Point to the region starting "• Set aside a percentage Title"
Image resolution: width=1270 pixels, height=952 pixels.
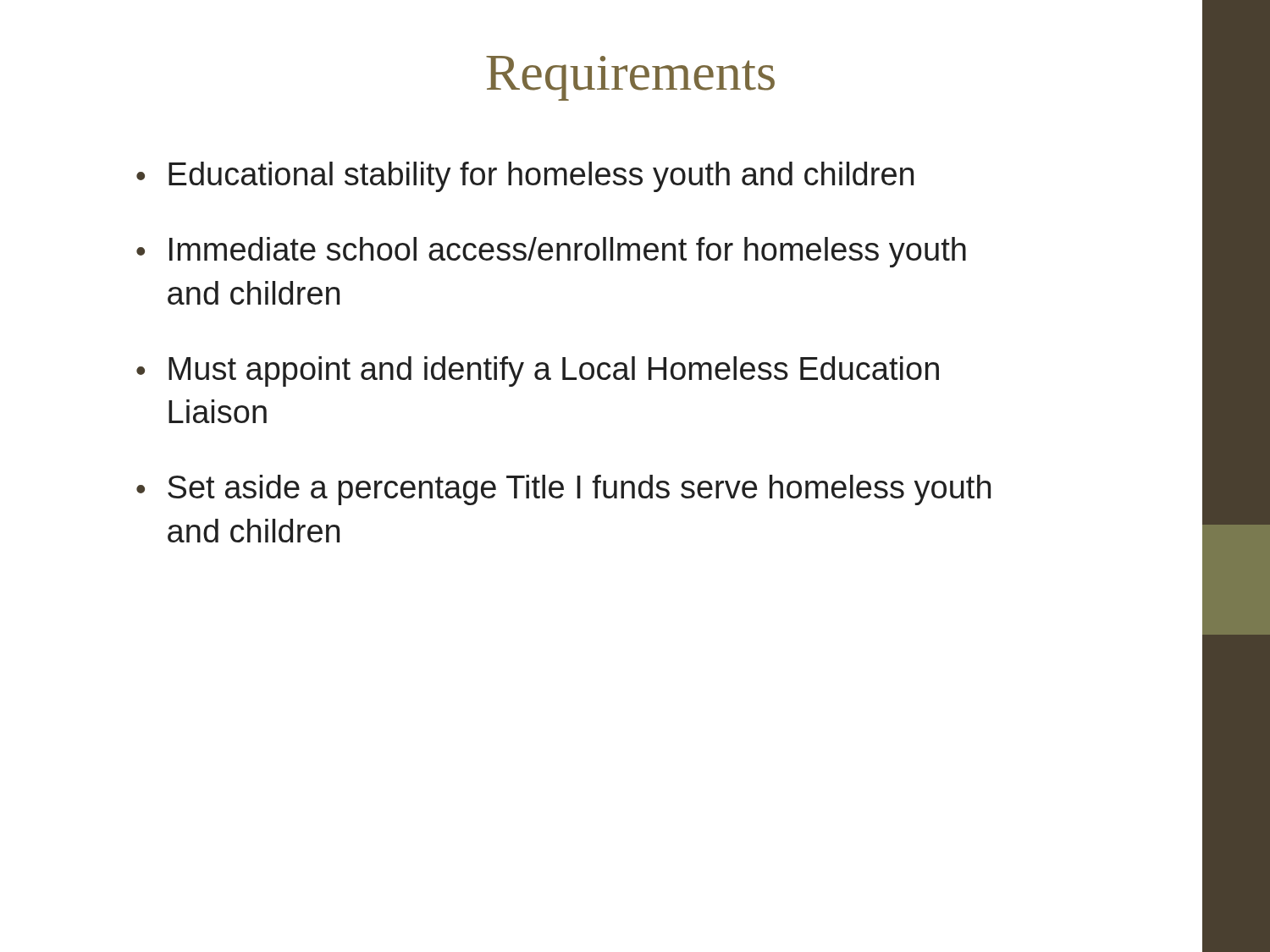coord(564,510)
